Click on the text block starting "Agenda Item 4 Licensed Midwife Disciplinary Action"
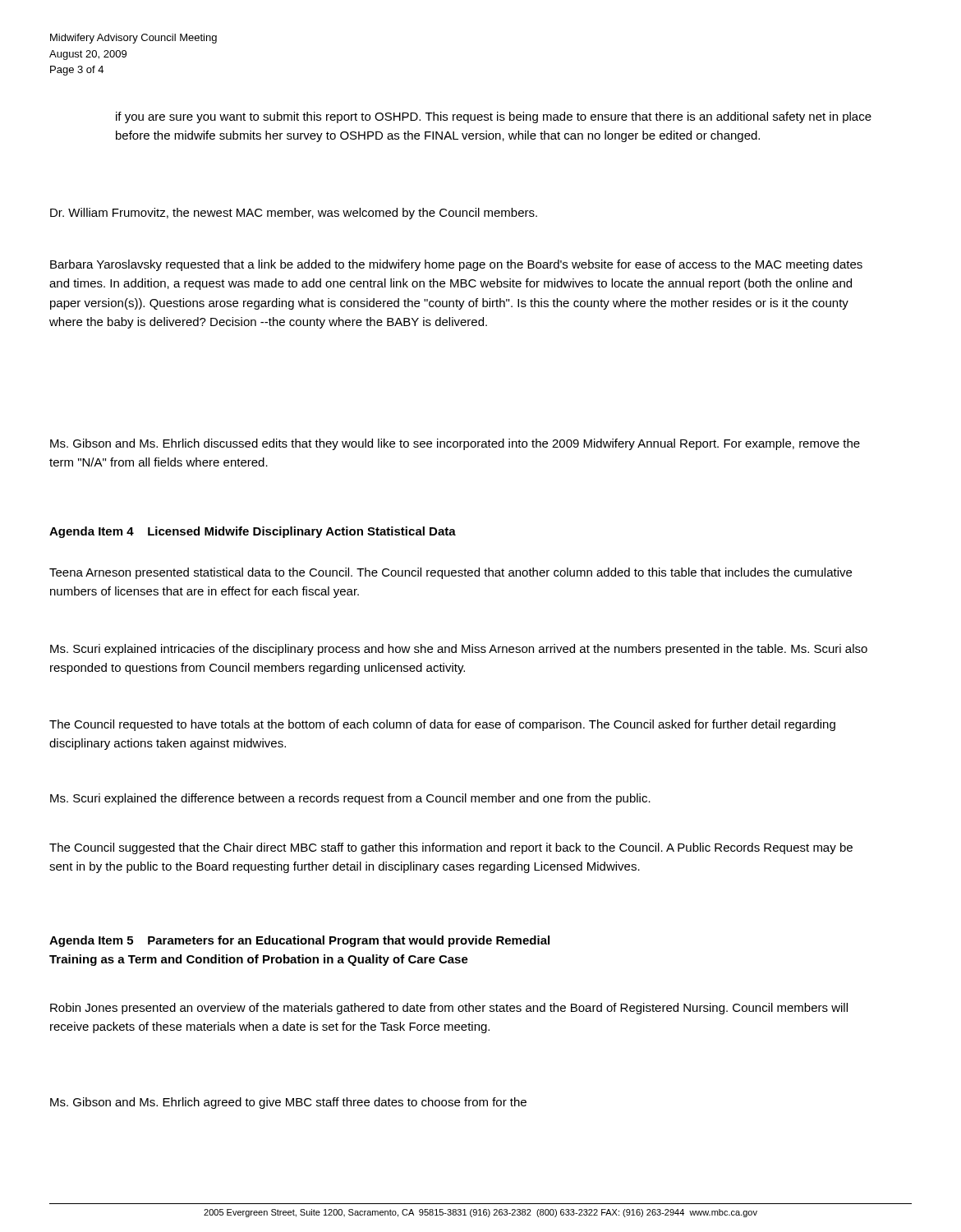The image size is (961, 1232). 252,531
